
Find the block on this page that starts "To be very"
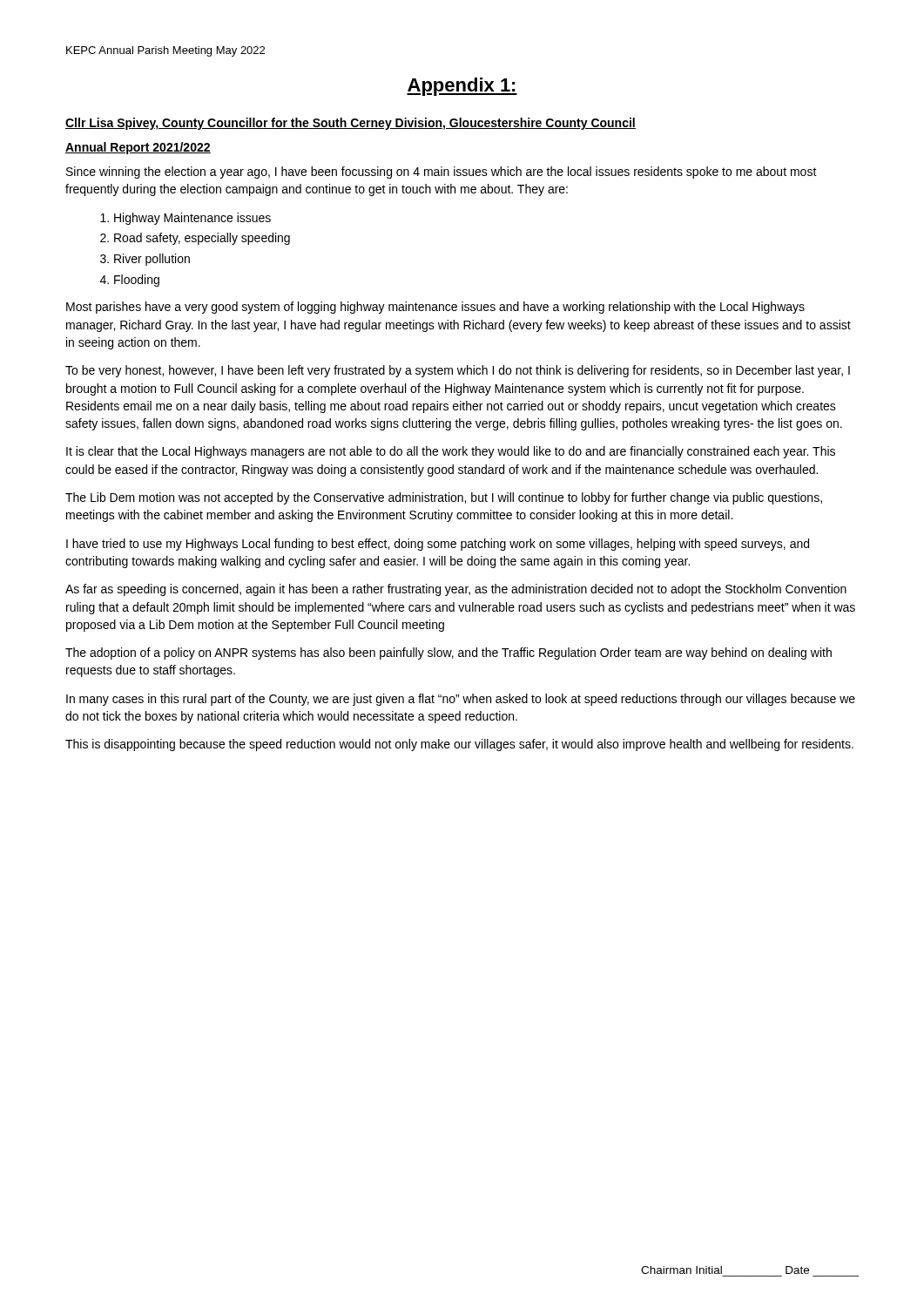pyautogui.click(x=458, y=397)
